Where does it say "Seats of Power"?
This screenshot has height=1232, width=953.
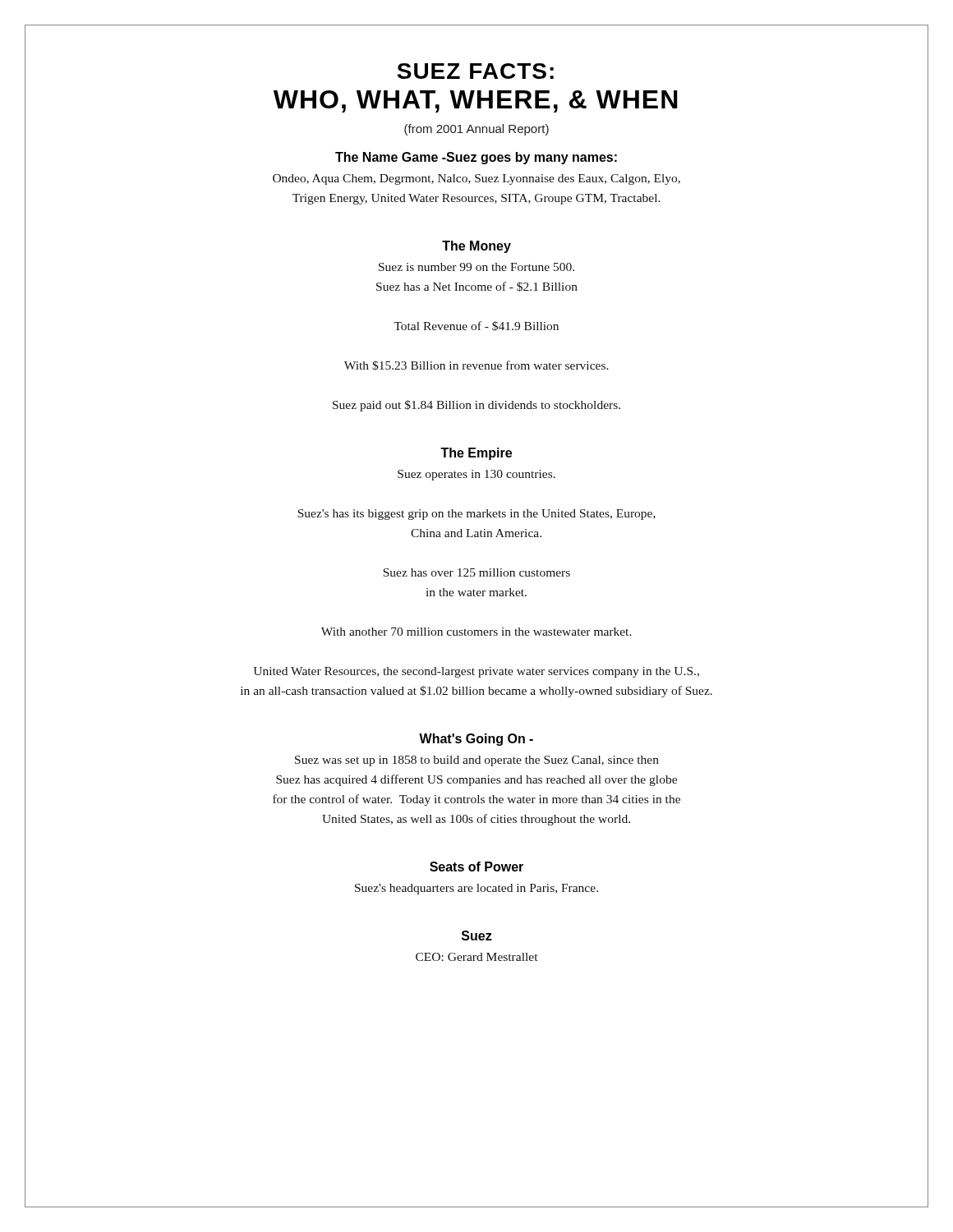pos(476,867)
